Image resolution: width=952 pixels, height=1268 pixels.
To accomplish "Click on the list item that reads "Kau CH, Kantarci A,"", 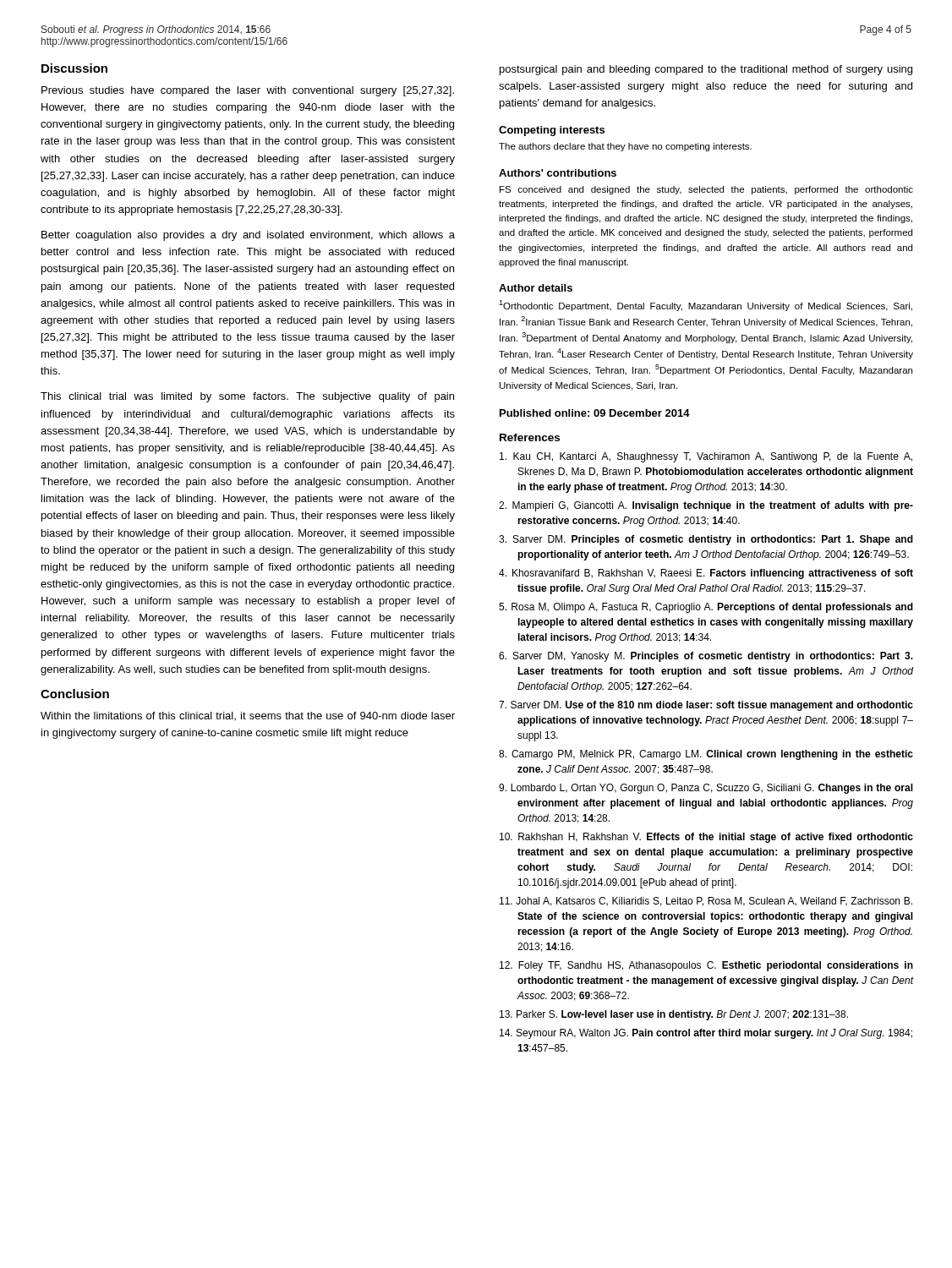I will [706, 472].
